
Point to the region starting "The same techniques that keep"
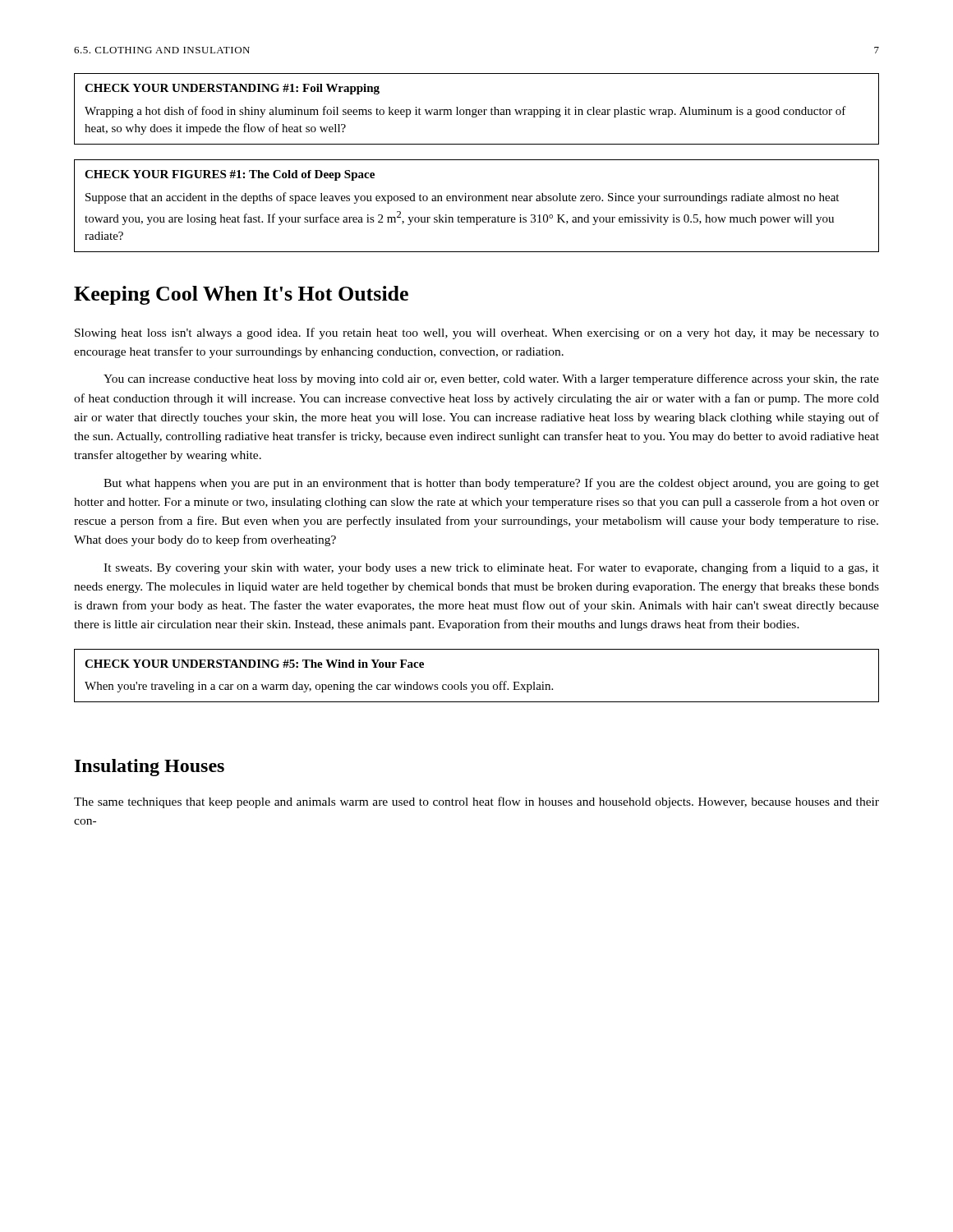point(476,811)
